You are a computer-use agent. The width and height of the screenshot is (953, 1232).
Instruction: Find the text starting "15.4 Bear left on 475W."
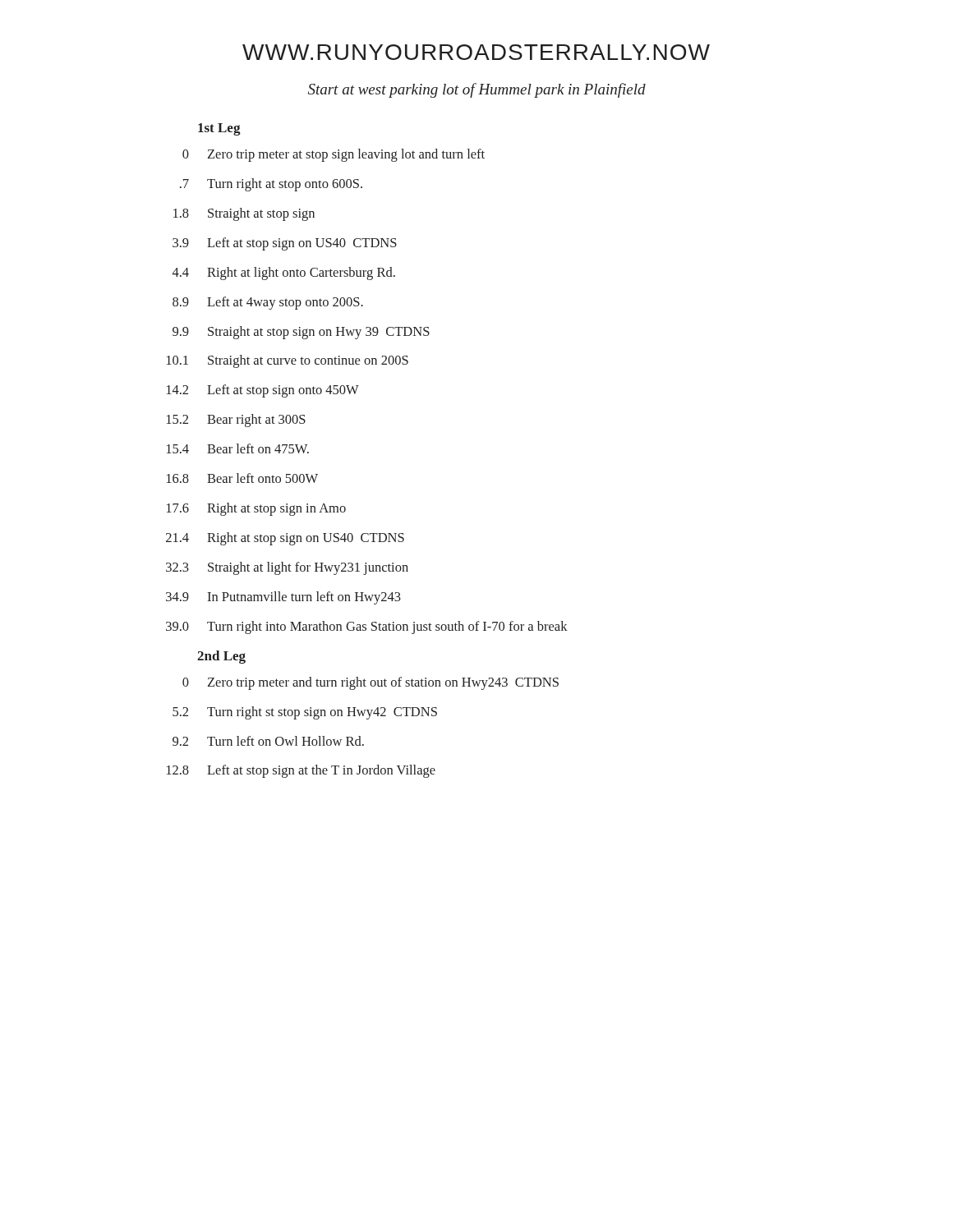click(238, 448)
